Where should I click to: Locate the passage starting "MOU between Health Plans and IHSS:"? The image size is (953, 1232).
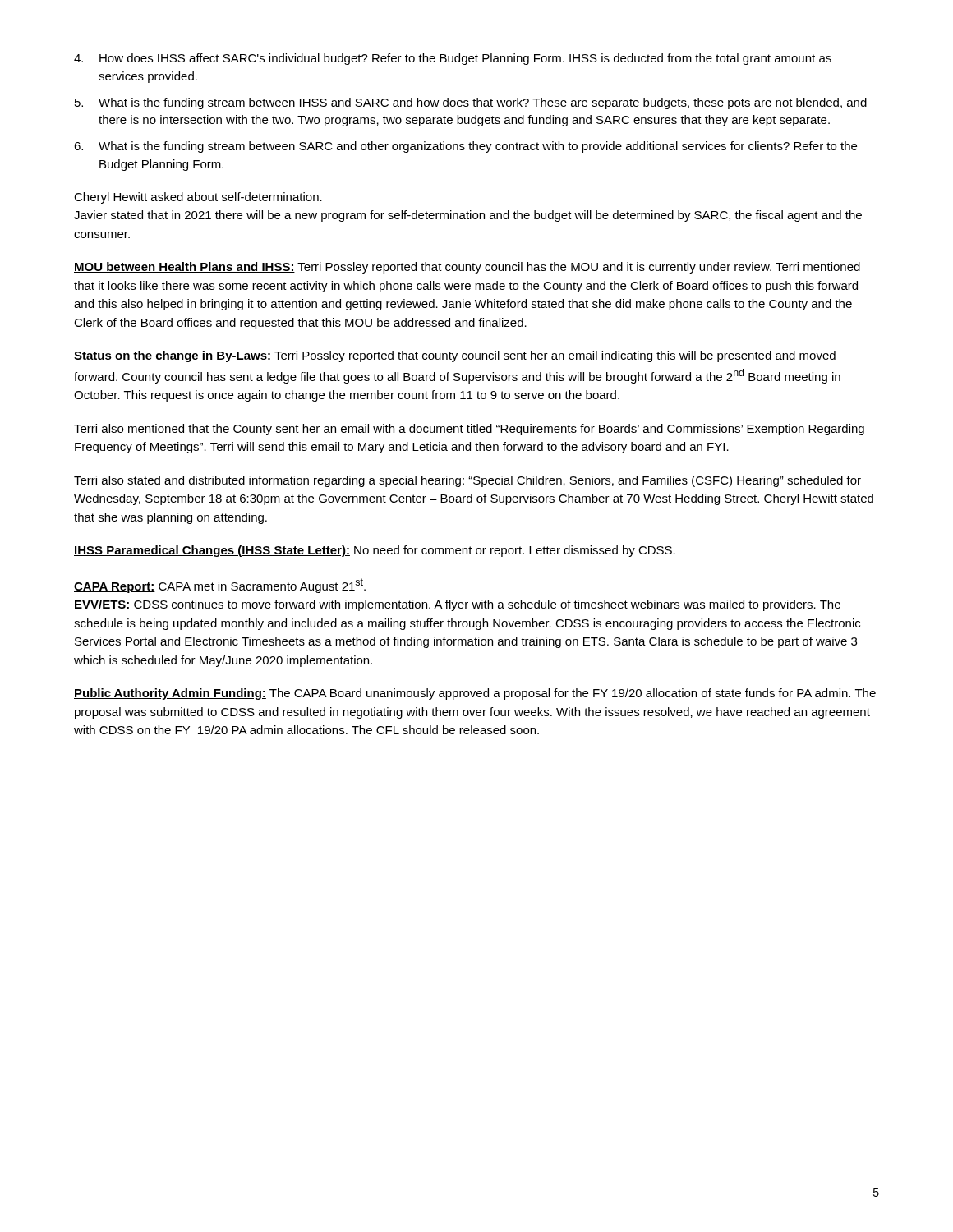click(467, 294)
